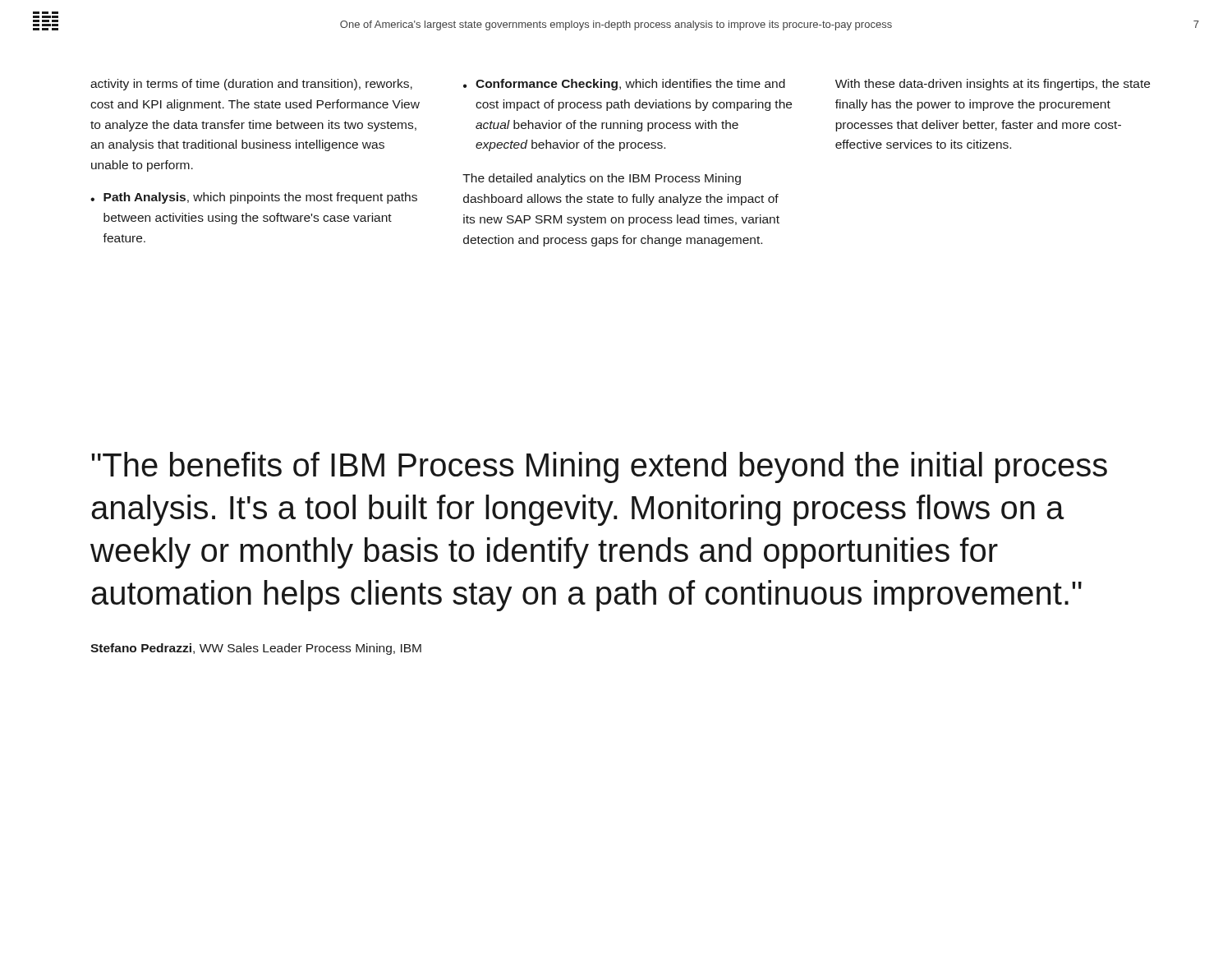The height and width of the screenshot is (953, 1232).
Task: Find the text block that reads "The detailed analytics on the IBM"
Action: point(628,209)
